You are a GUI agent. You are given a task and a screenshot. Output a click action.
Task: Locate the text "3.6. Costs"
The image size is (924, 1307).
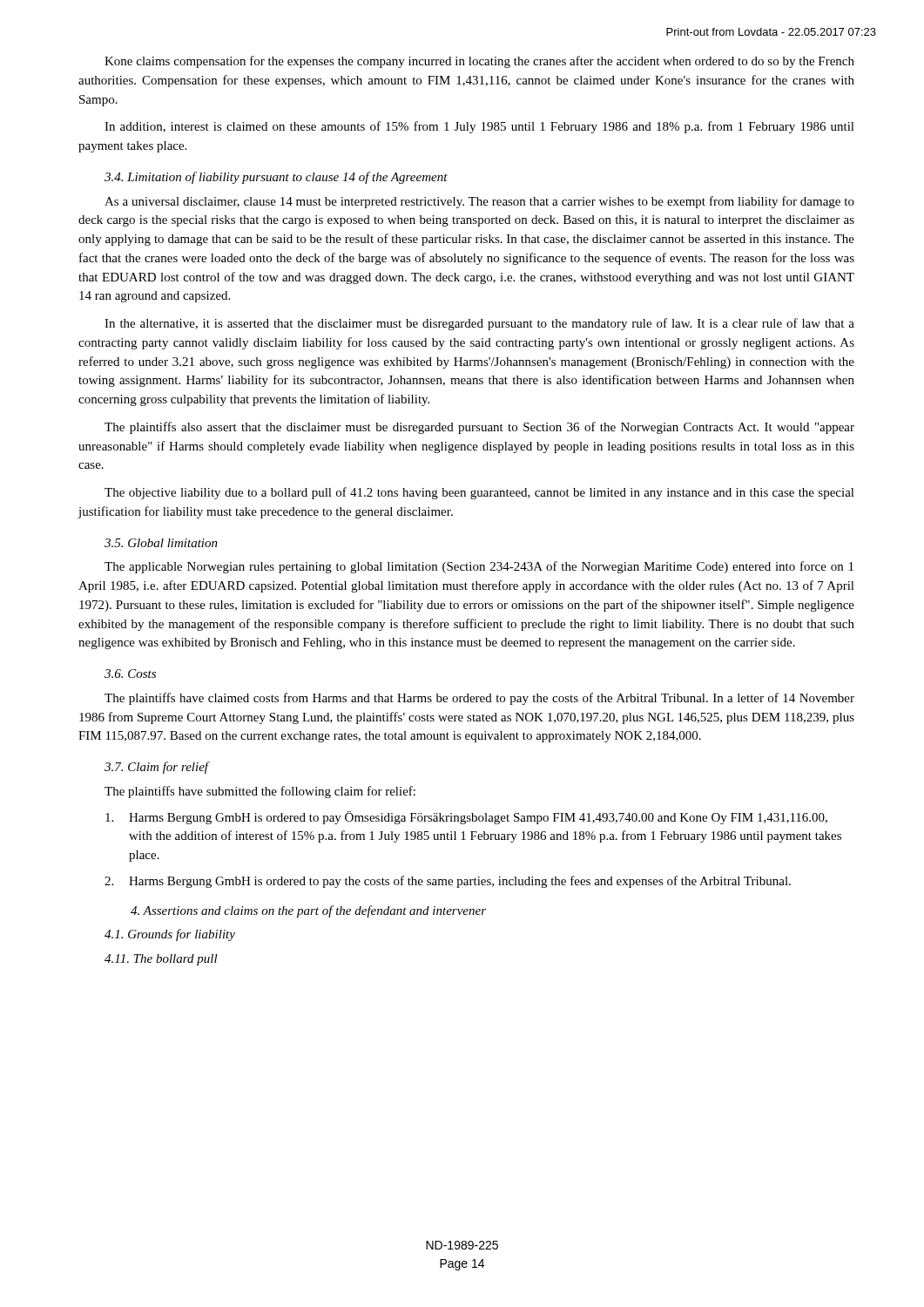click(130, 674)
